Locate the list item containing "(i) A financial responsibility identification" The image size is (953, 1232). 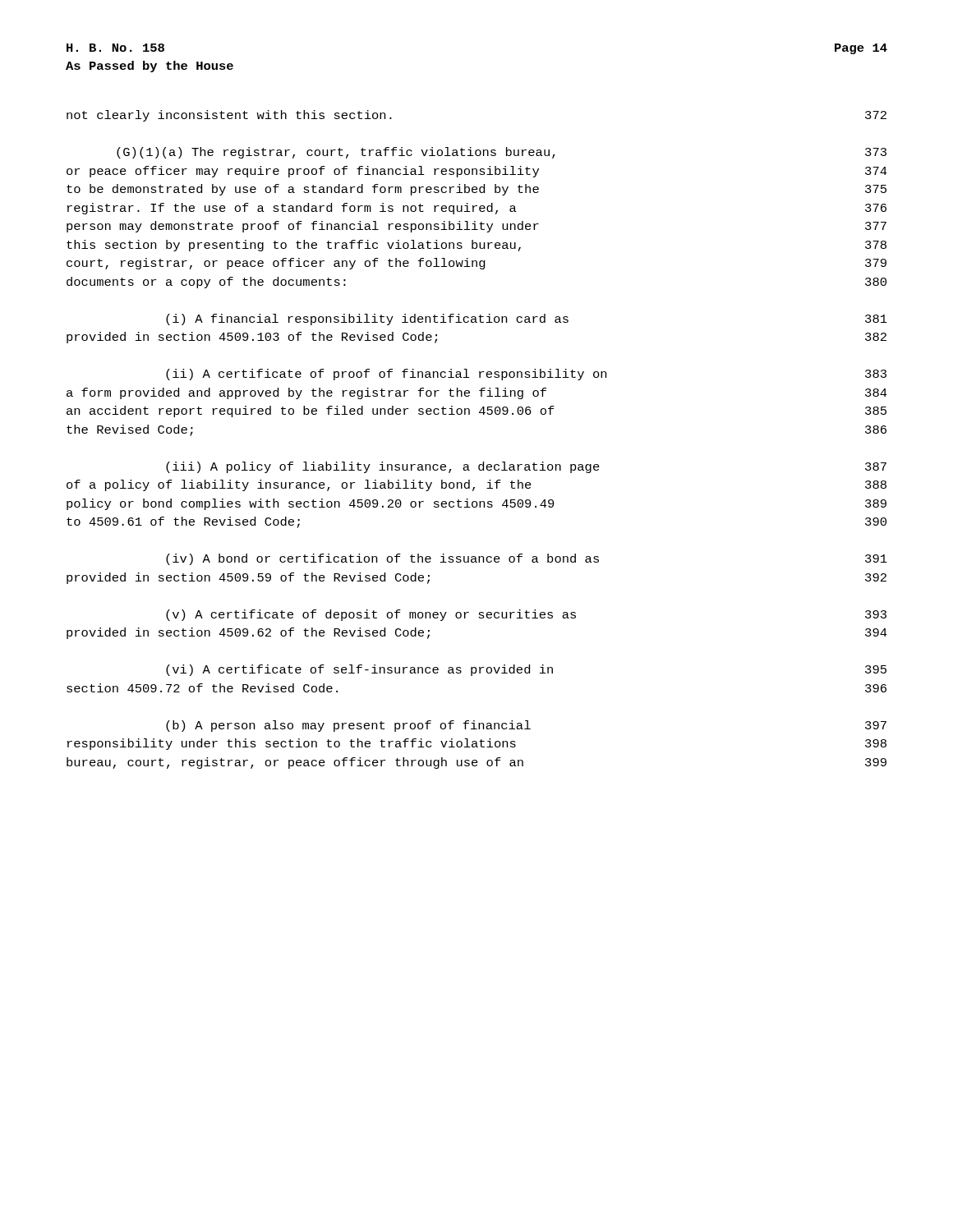point(476,329)
